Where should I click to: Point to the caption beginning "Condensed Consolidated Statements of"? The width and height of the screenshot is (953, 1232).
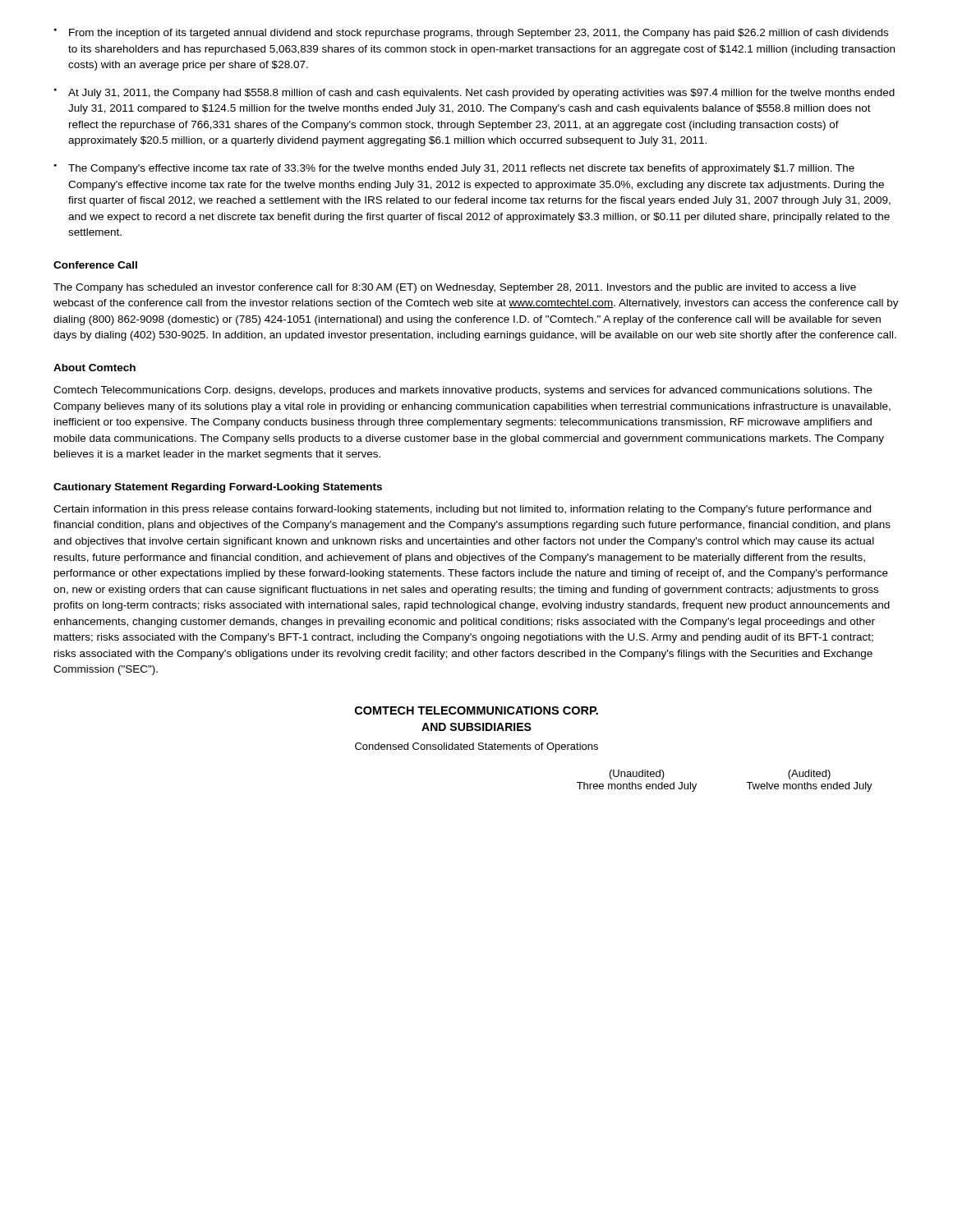[x=476, y=746]
